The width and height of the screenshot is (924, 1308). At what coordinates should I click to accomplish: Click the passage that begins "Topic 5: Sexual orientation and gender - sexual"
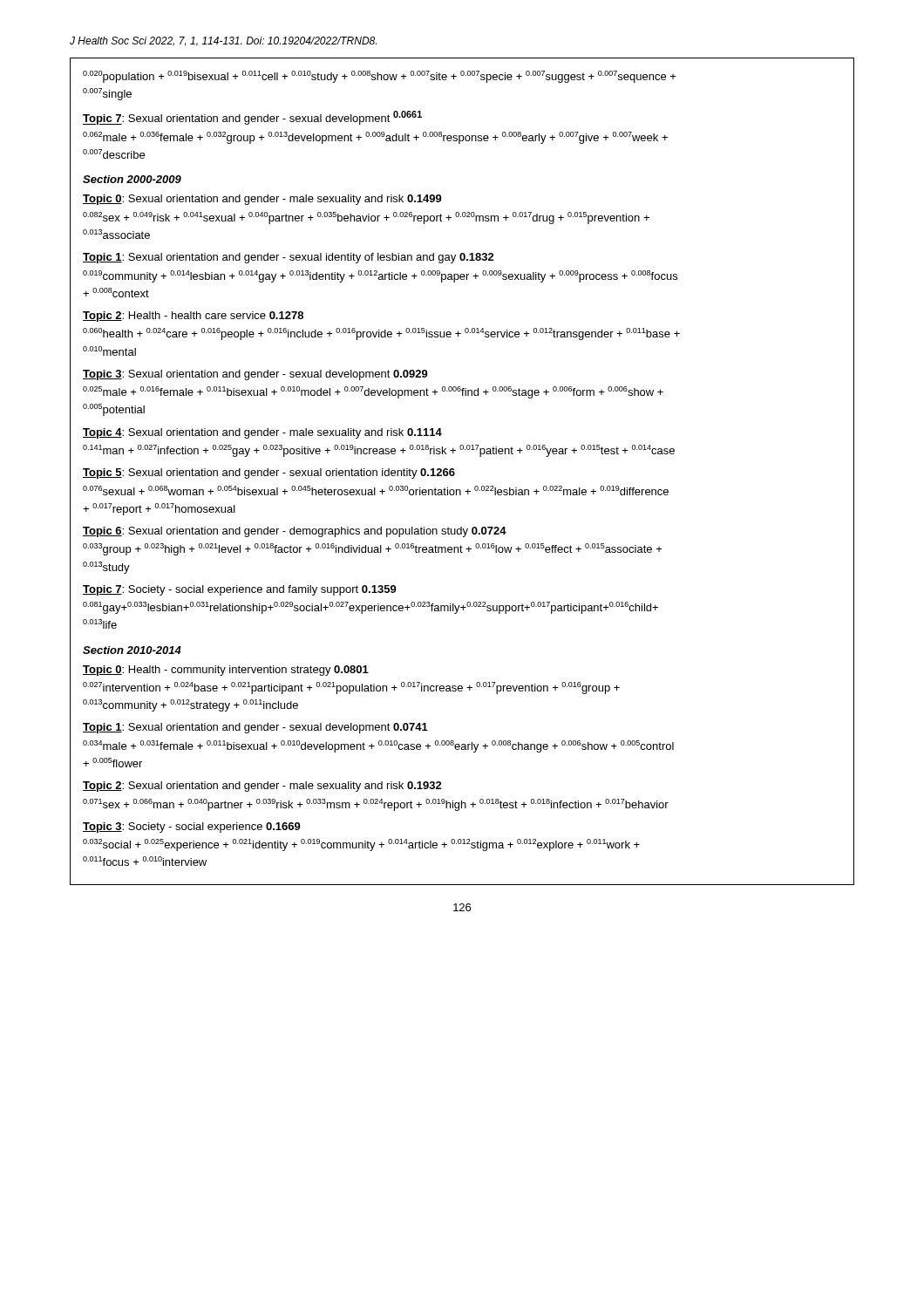(269, 472)
